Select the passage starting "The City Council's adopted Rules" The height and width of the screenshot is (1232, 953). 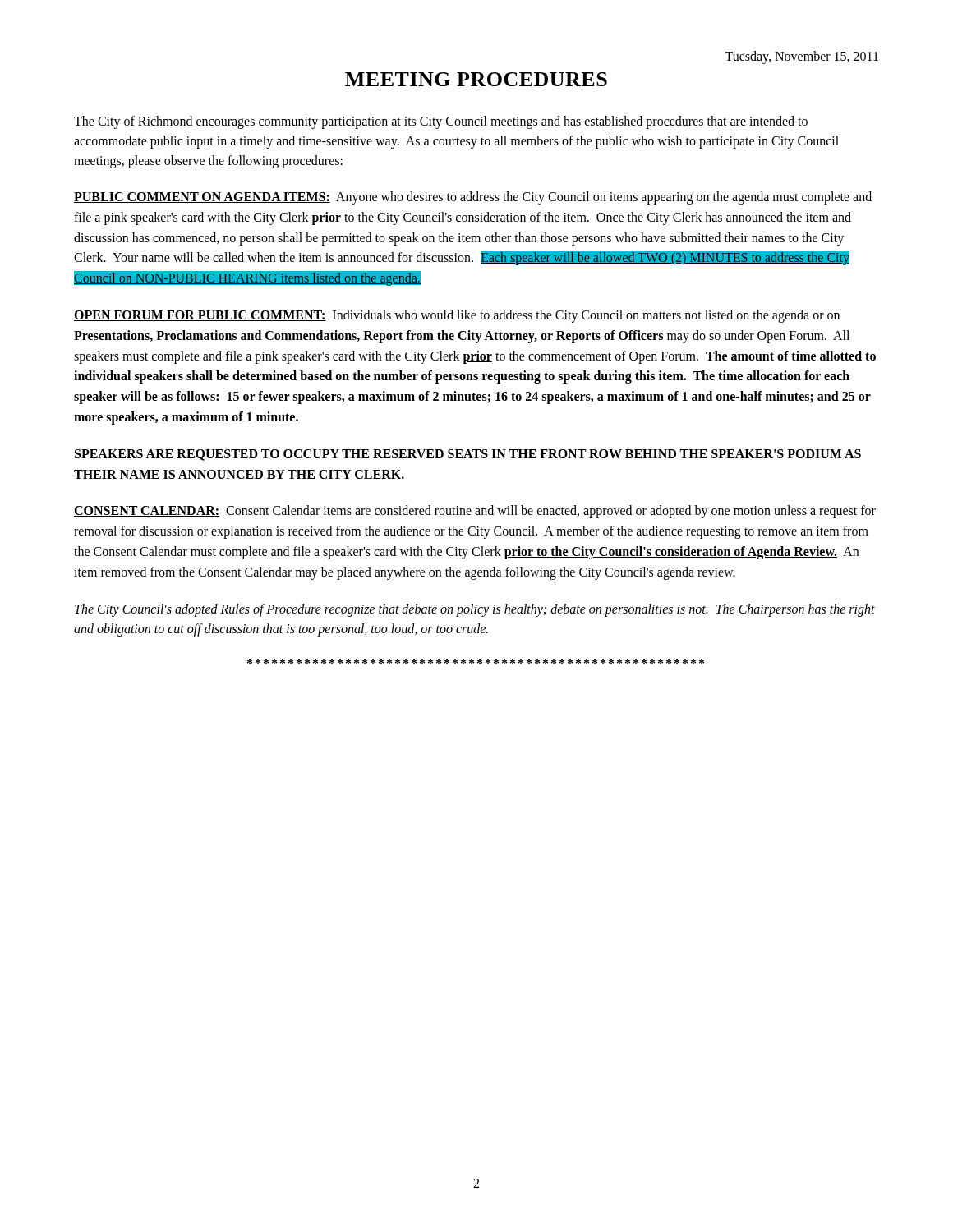474,619
